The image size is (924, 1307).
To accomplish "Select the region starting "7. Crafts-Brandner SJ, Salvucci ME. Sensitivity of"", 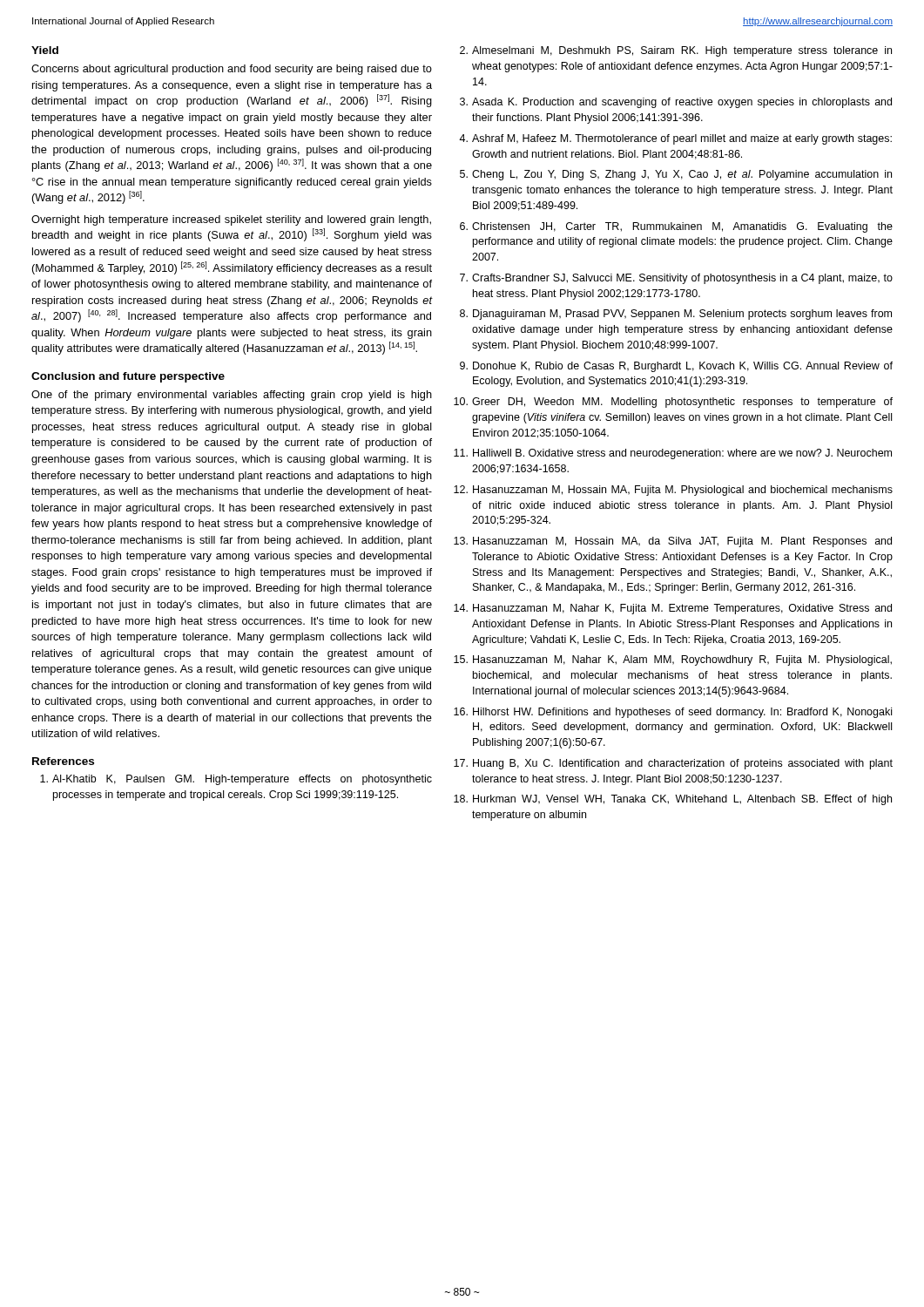I will tap(672, 286).
